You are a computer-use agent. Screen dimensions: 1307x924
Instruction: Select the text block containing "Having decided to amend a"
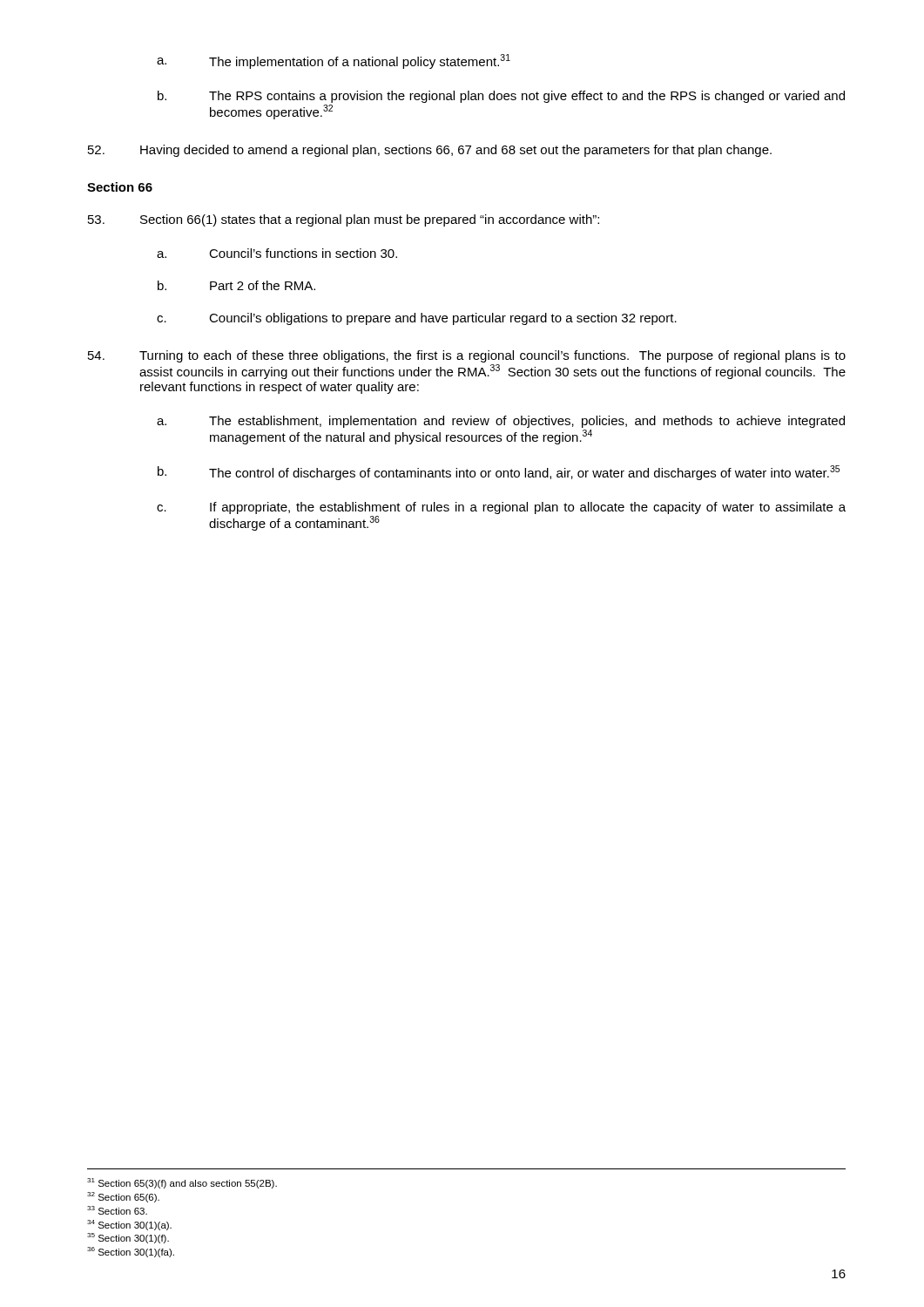pos(466,149)
